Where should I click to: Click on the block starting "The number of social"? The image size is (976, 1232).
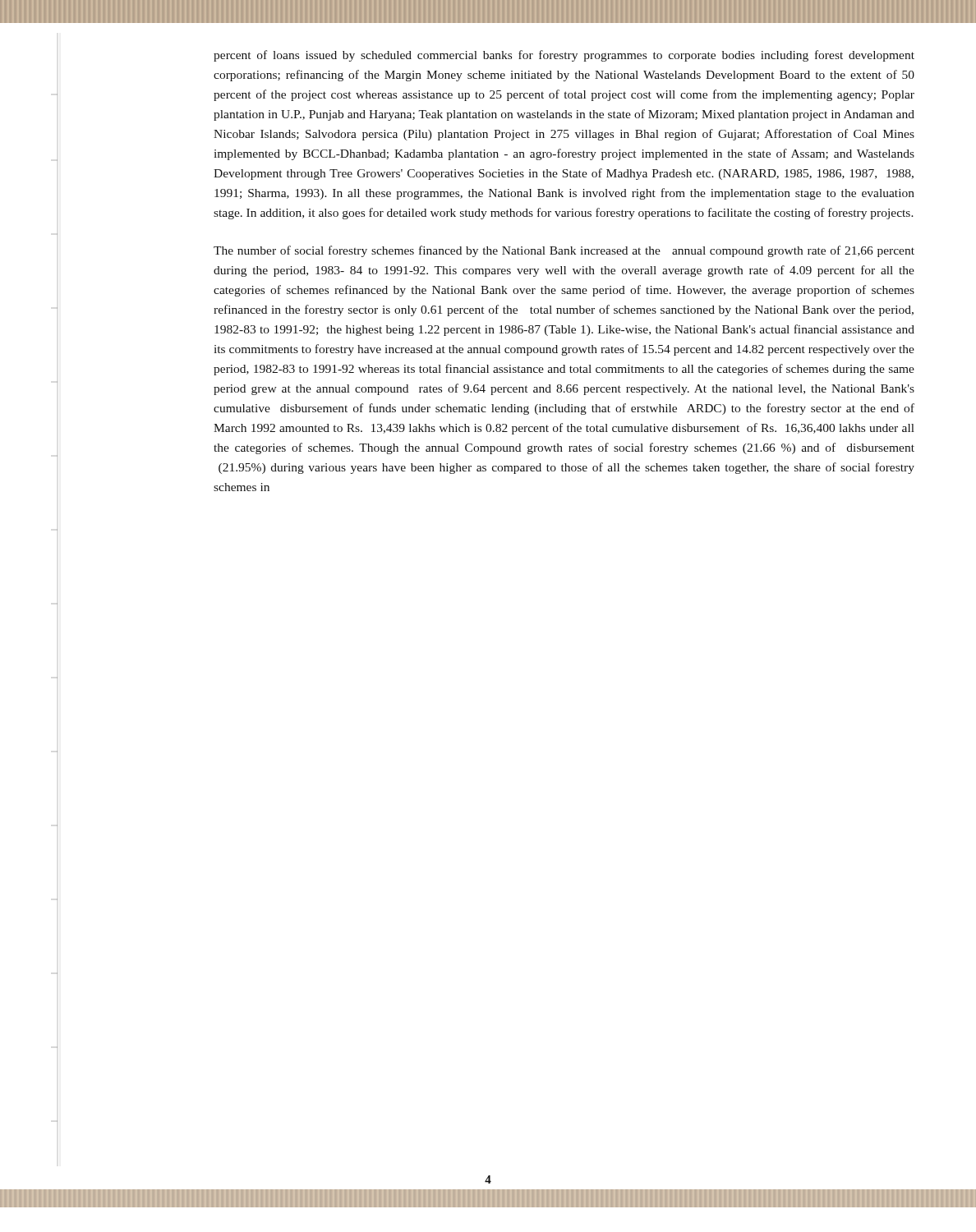click(x=564, y=369)
